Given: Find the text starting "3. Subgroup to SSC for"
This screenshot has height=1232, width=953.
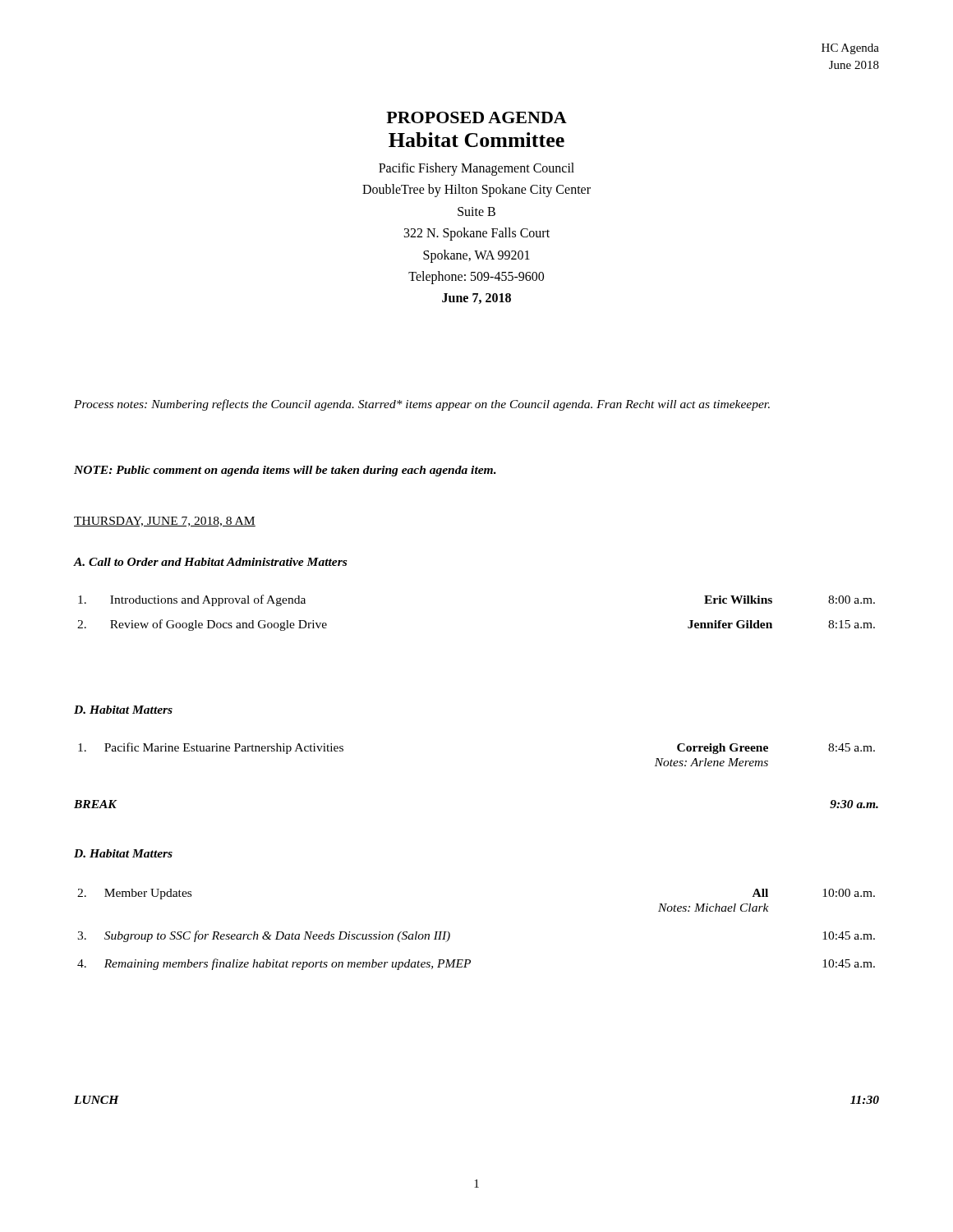Looking at the screenshot, I should pyautogui.click(x=282, y=937).
